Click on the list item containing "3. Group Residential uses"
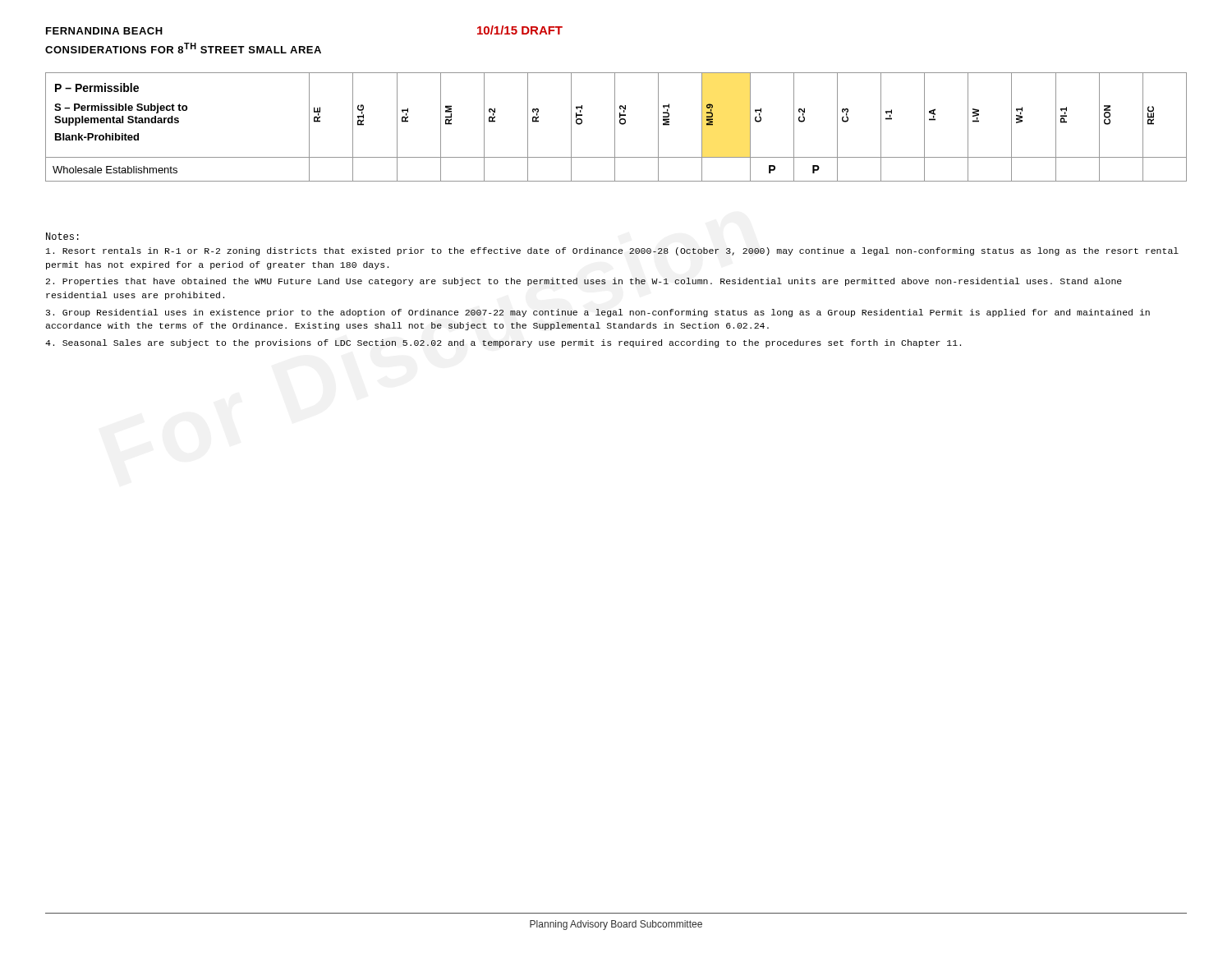The width and height of the screenshot is (1232, 953). tap(598, 319)
